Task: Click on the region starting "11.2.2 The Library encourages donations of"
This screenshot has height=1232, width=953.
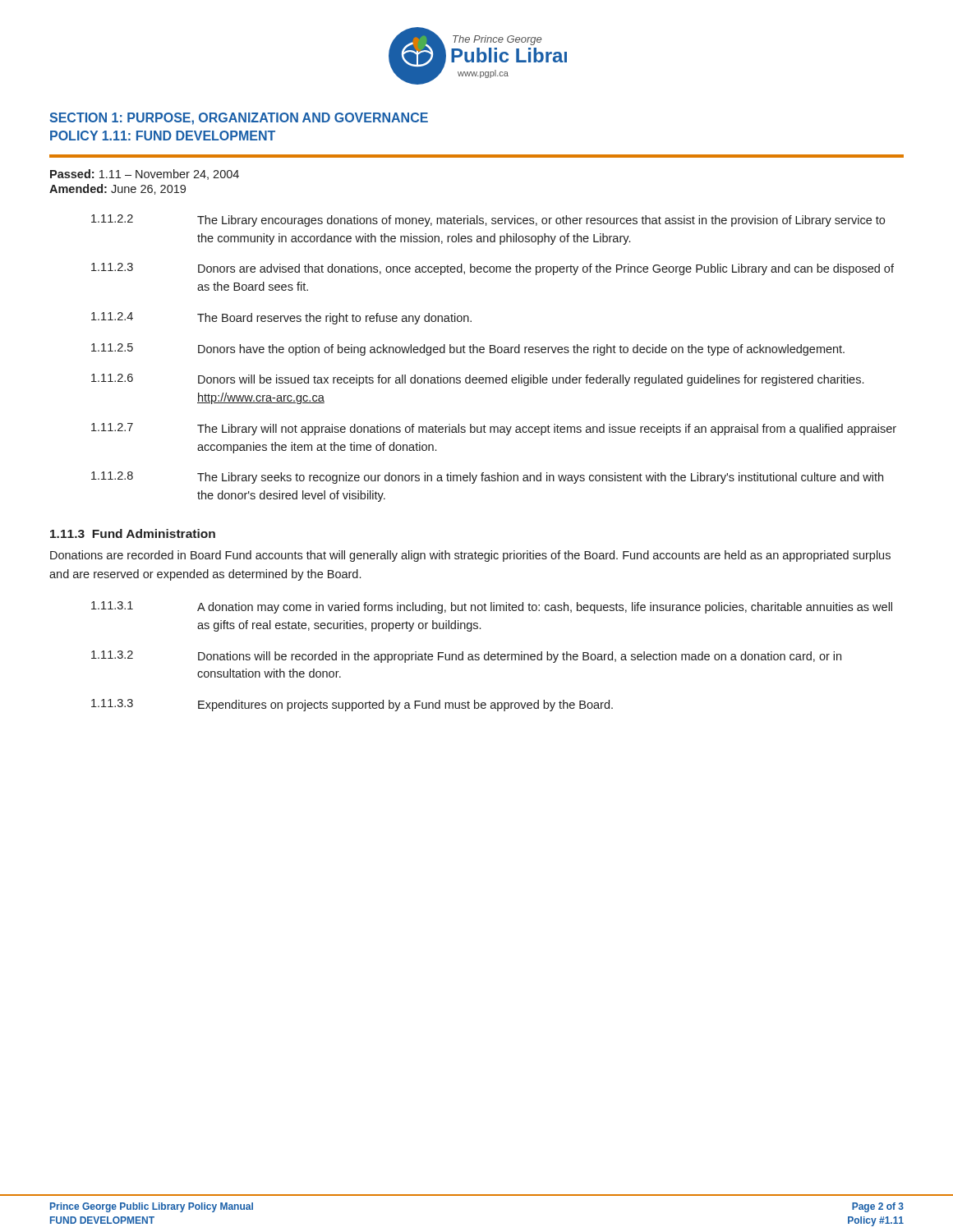Action: click(476, 230)
